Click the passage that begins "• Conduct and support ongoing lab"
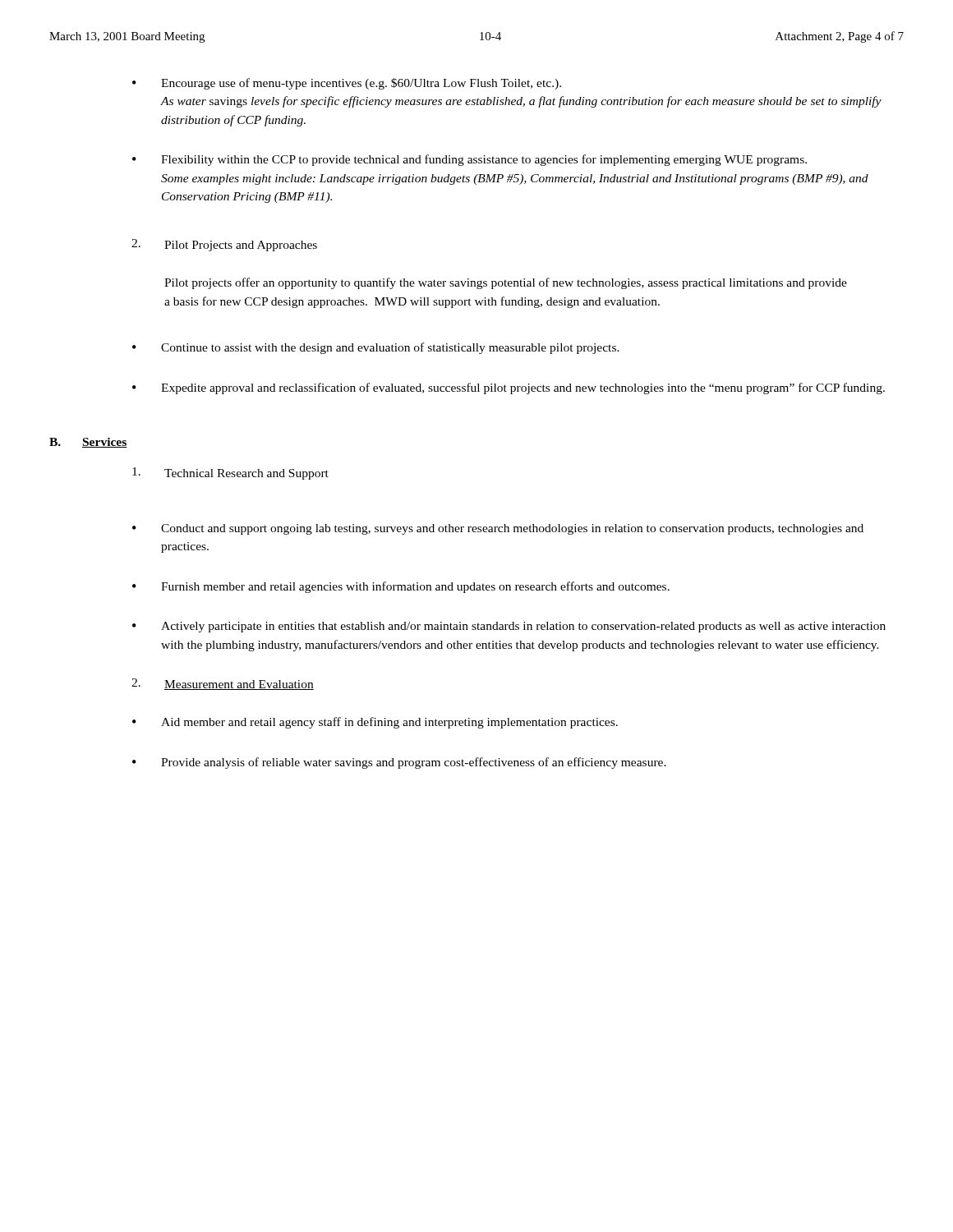This screenshot has width=953, height=1232. [x=518, y=537]
